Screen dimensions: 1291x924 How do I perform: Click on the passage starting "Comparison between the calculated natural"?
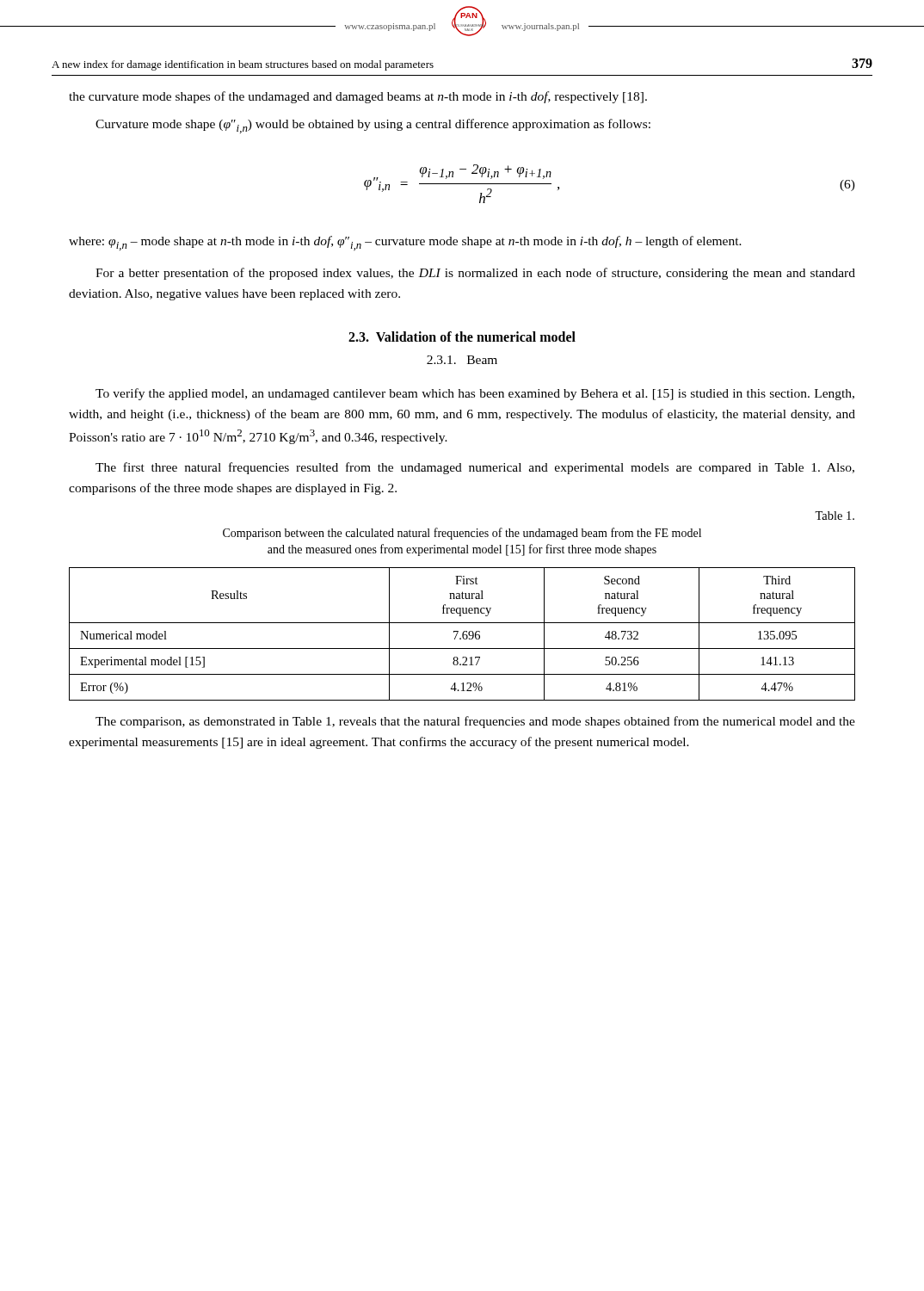click(462, 541)
